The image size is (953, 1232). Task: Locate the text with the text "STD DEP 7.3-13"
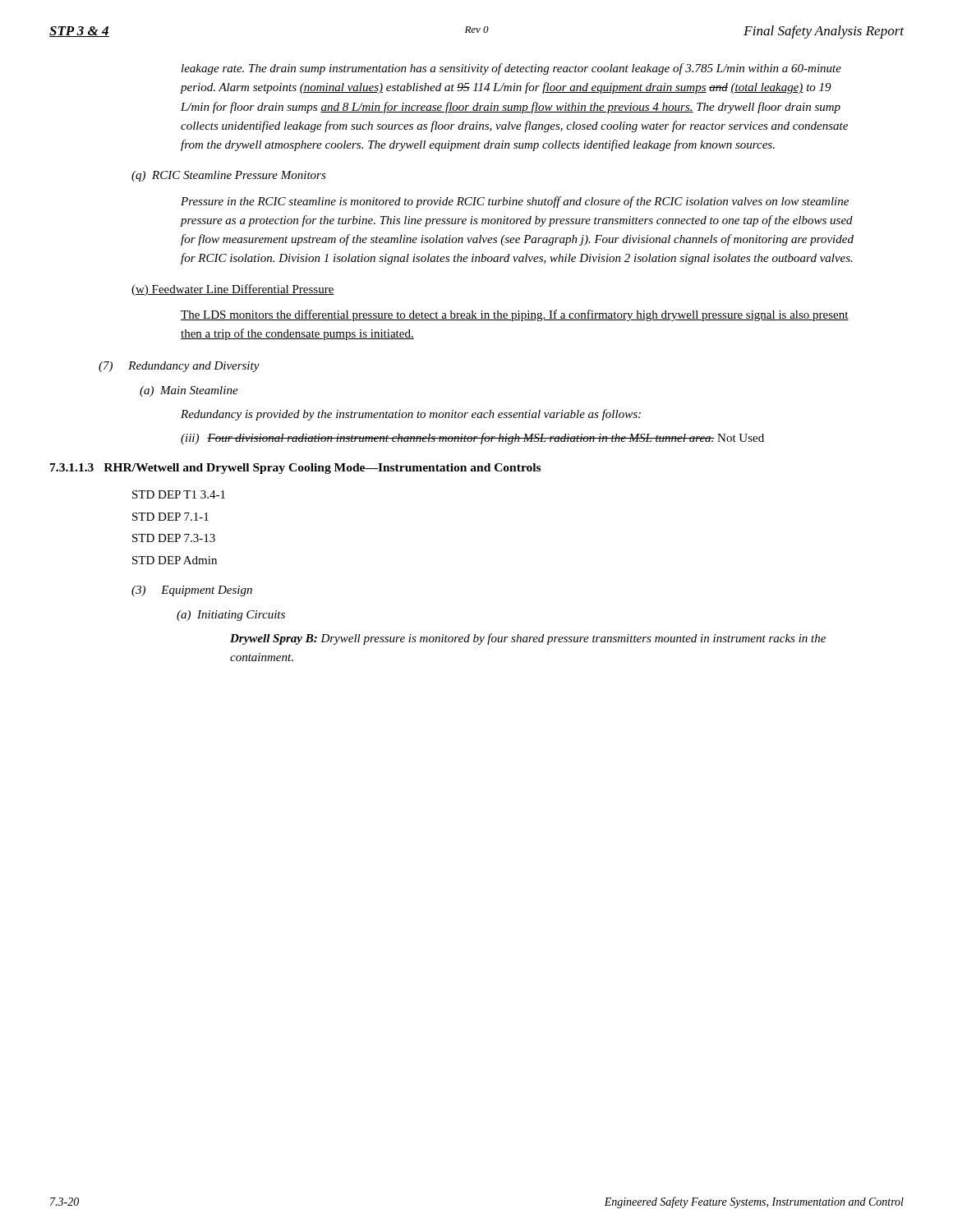173,538
